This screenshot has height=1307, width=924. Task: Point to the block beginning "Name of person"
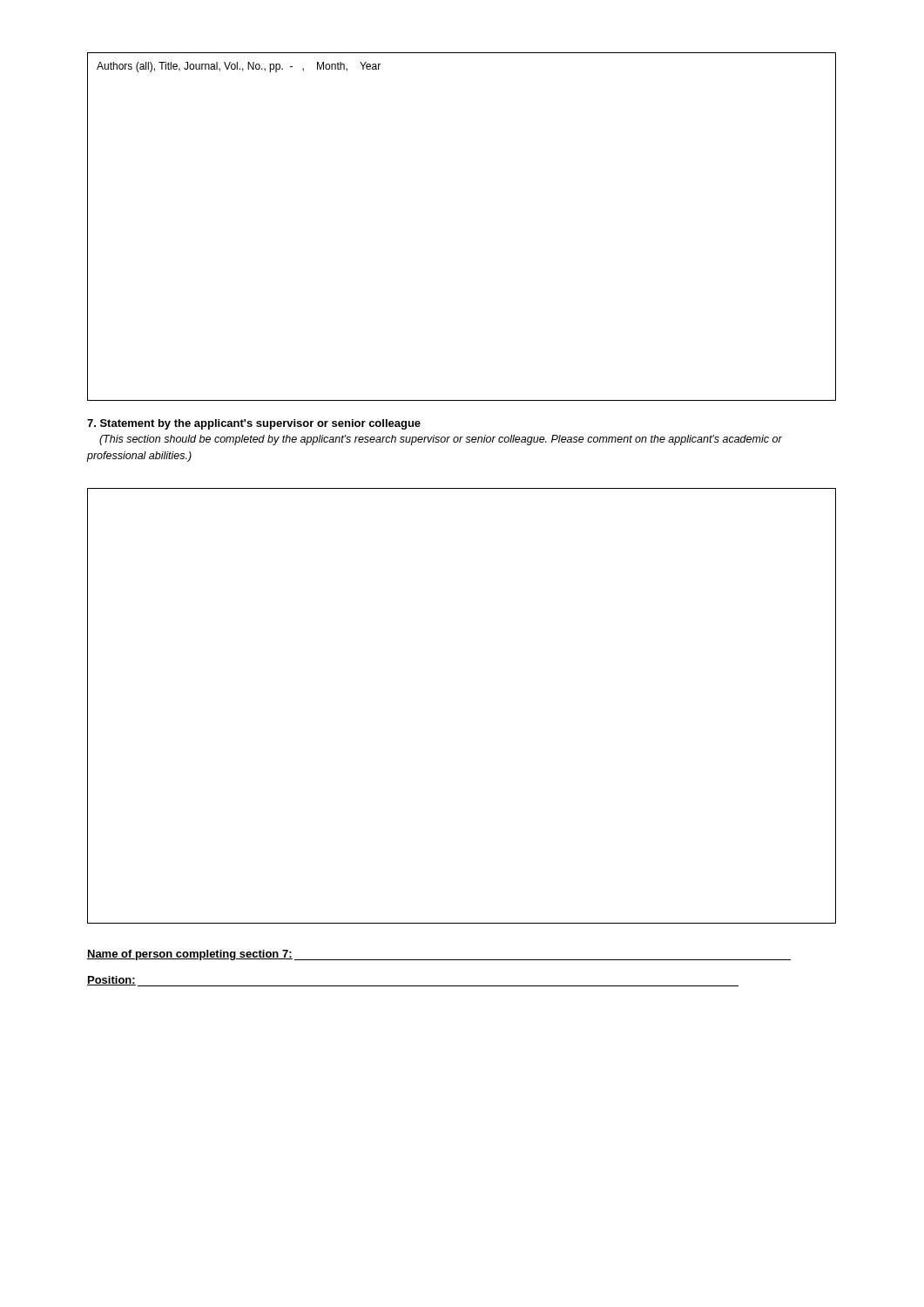[439, 953]
